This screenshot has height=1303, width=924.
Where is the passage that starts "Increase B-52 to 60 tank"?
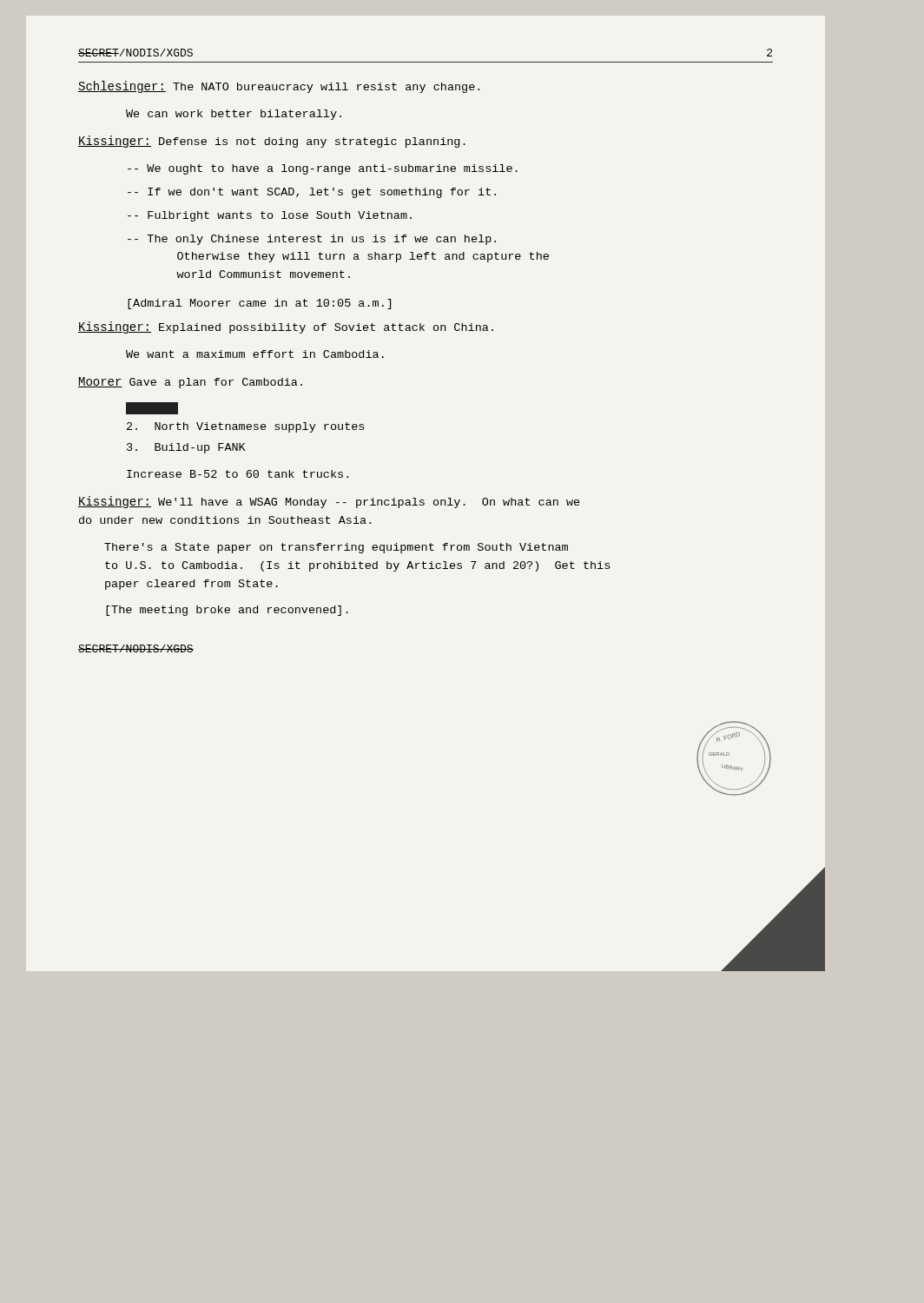tap(238, 475)
